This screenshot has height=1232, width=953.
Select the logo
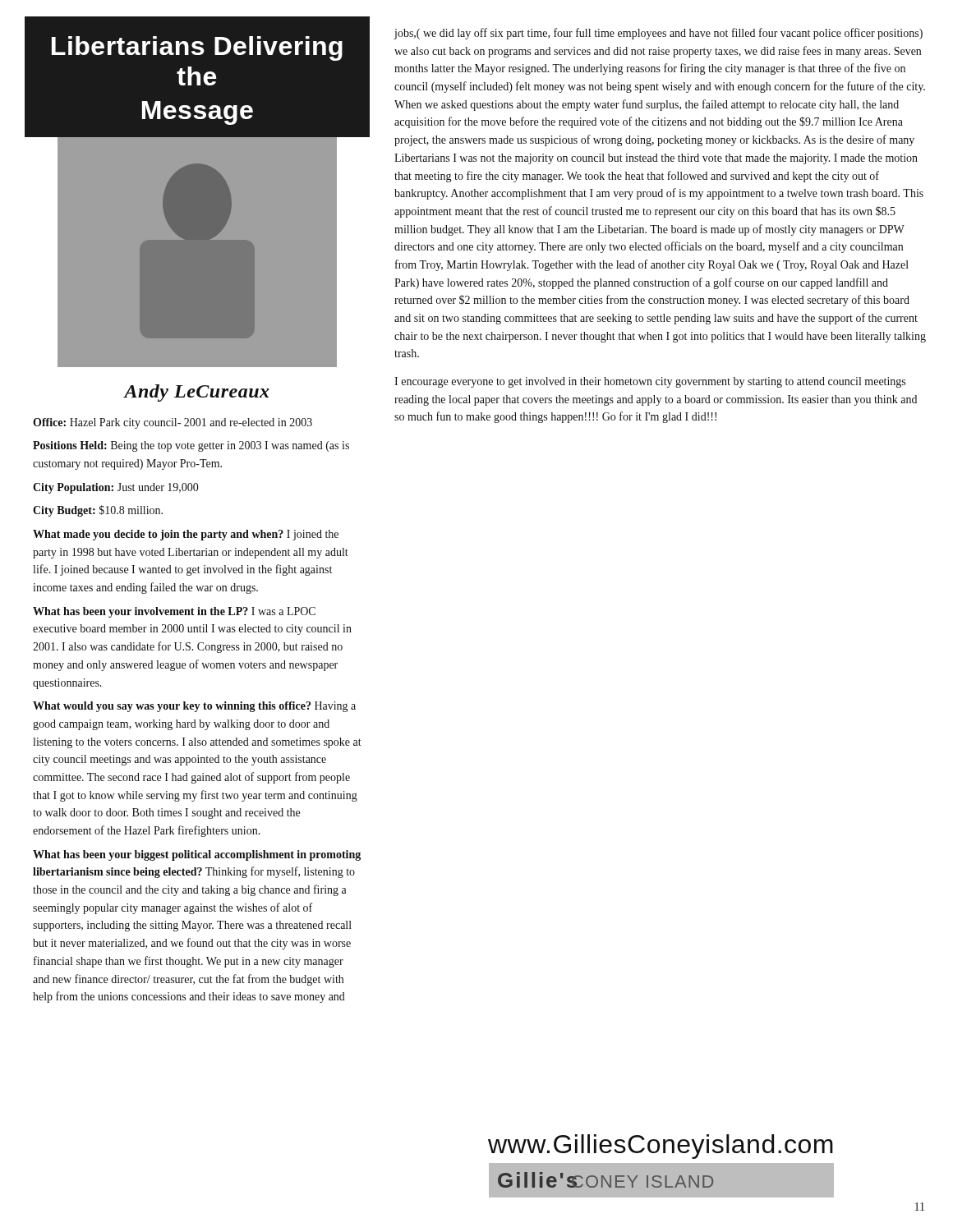point(661,1165)
